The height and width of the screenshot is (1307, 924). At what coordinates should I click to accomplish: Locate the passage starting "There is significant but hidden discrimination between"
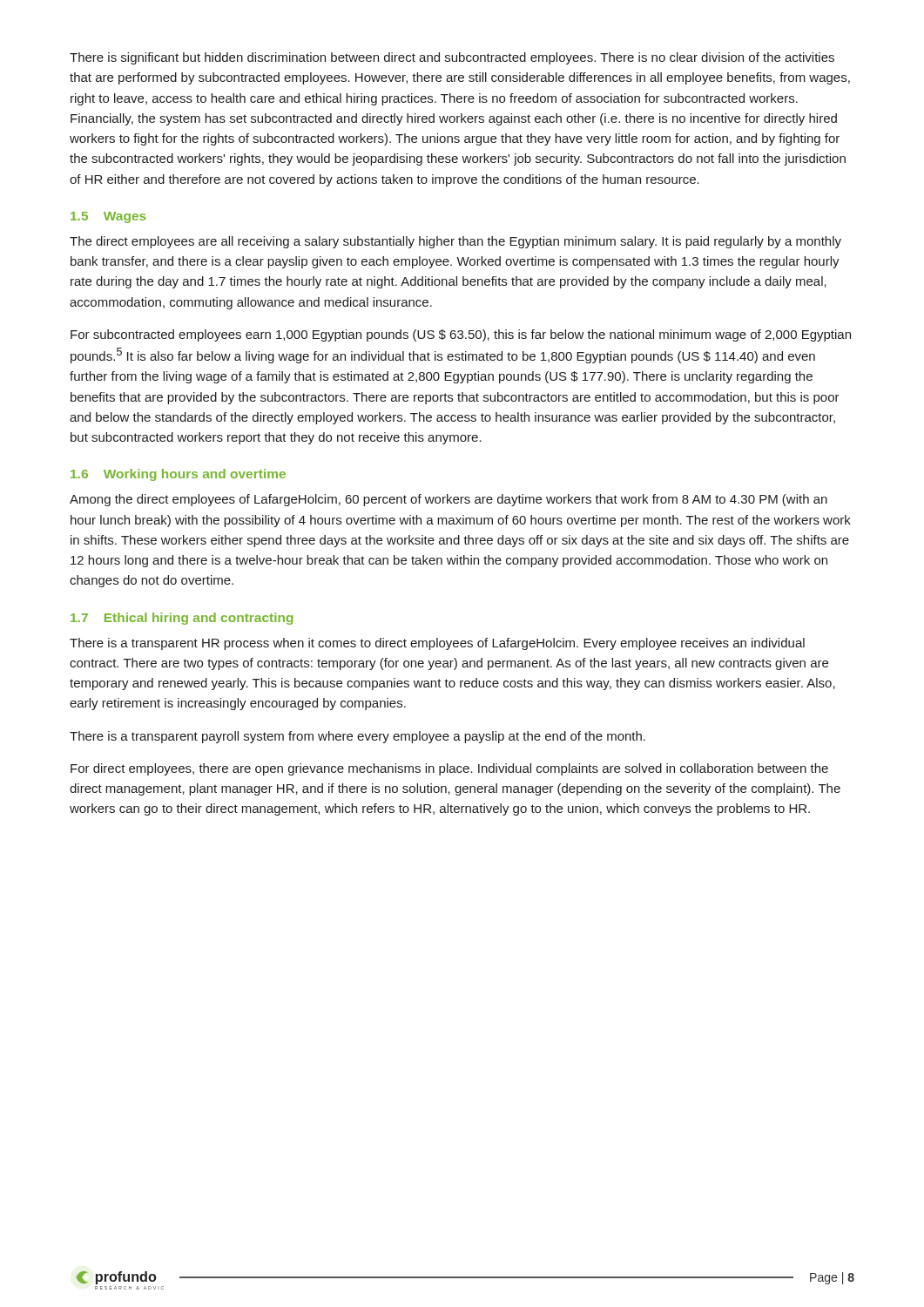462,118
